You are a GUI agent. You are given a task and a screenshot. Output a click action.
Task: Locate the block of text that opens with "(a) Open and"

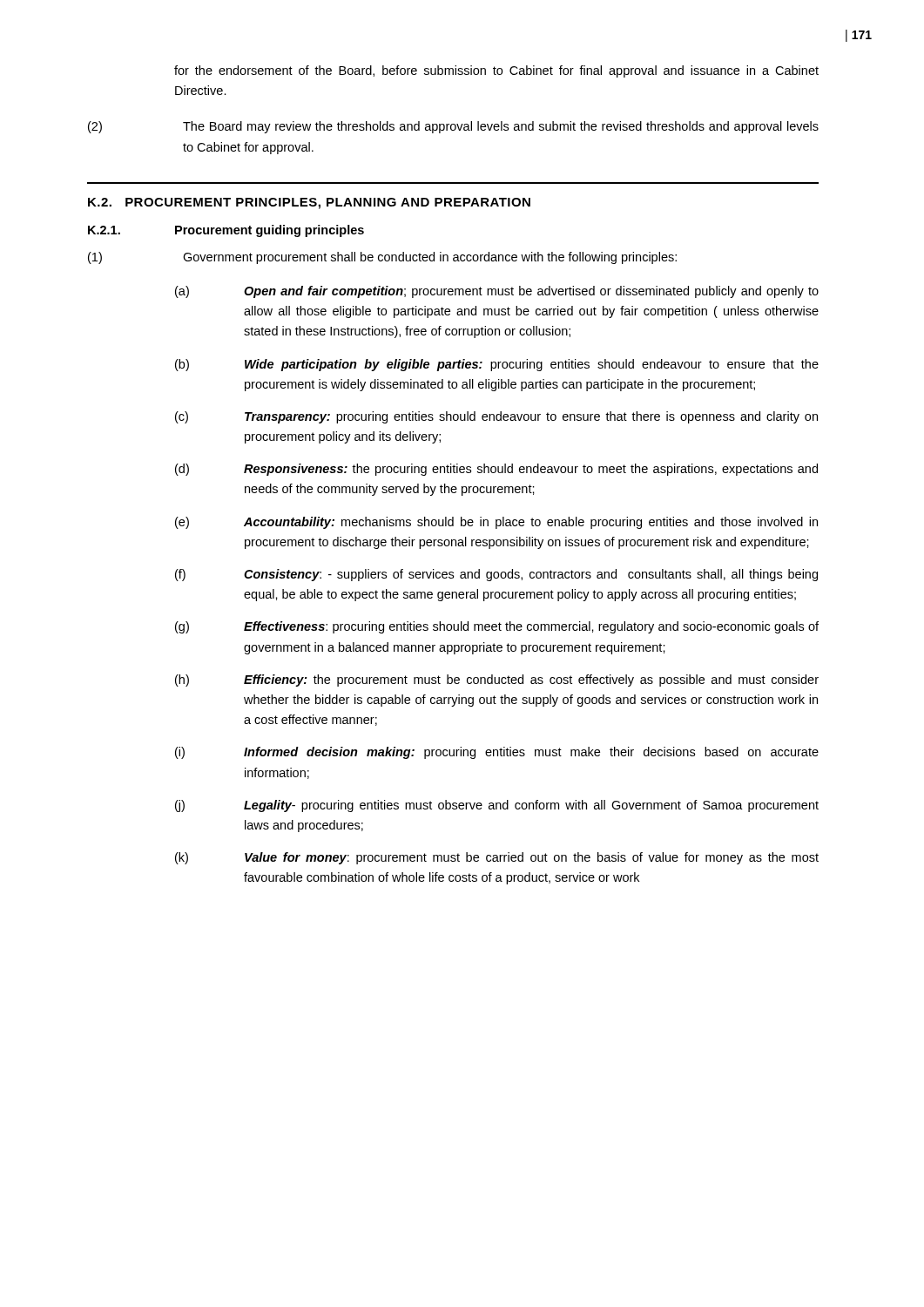(496, 312)
